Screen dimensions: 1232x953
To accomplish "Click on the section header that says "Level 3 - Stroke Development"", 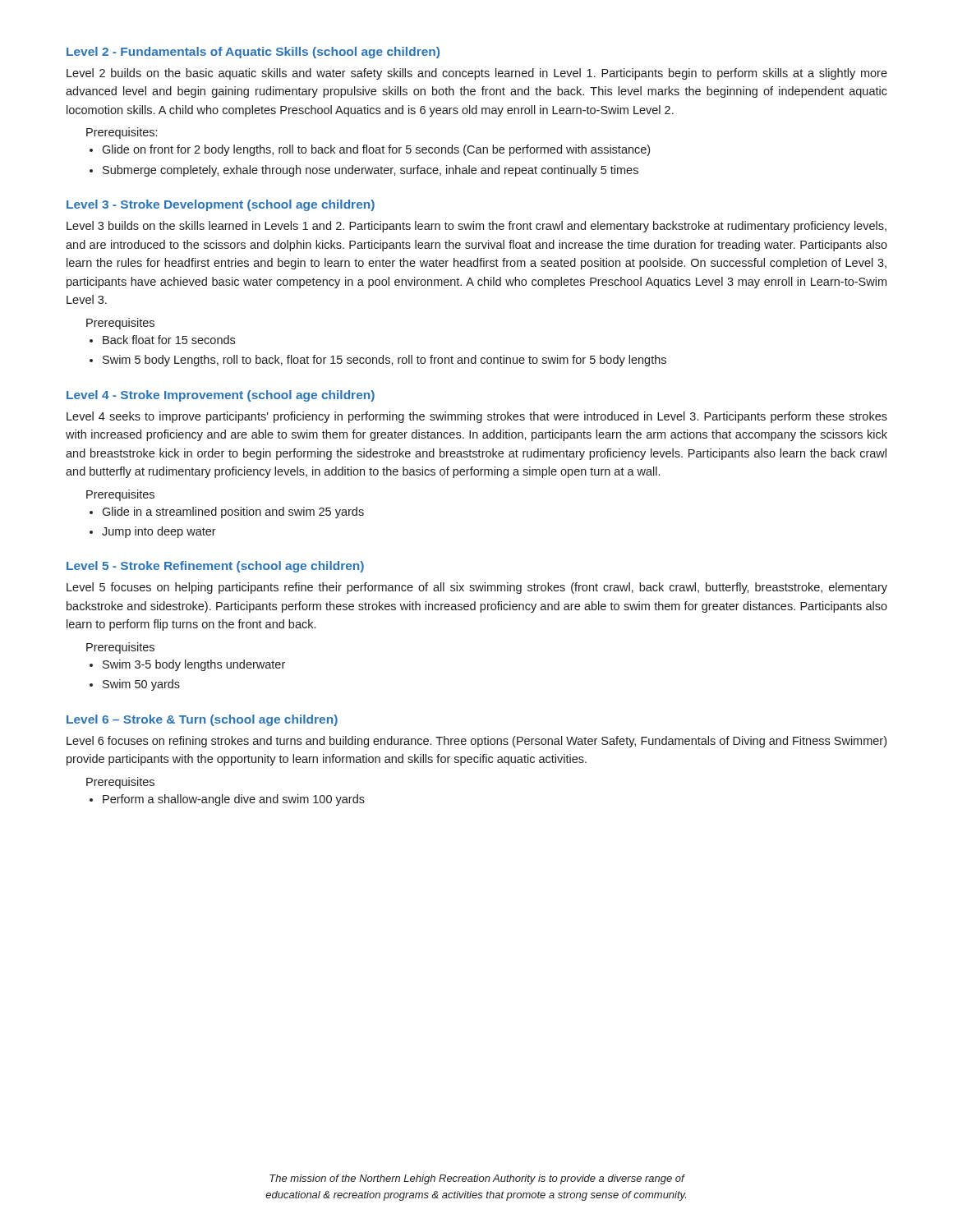I will (220, 204).
